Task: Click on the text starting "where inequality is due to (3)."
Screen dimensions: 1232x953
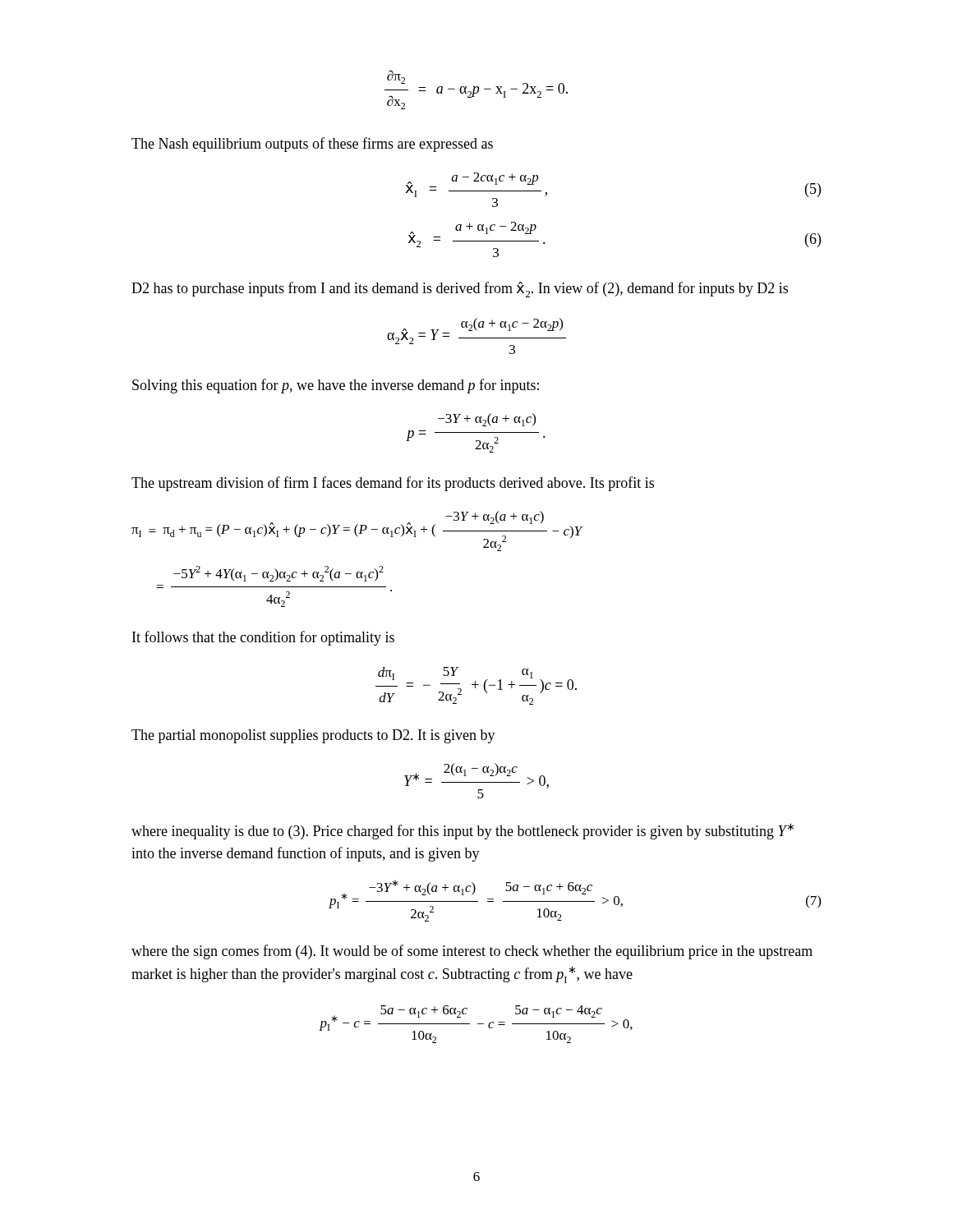Action: coord(463,841)
